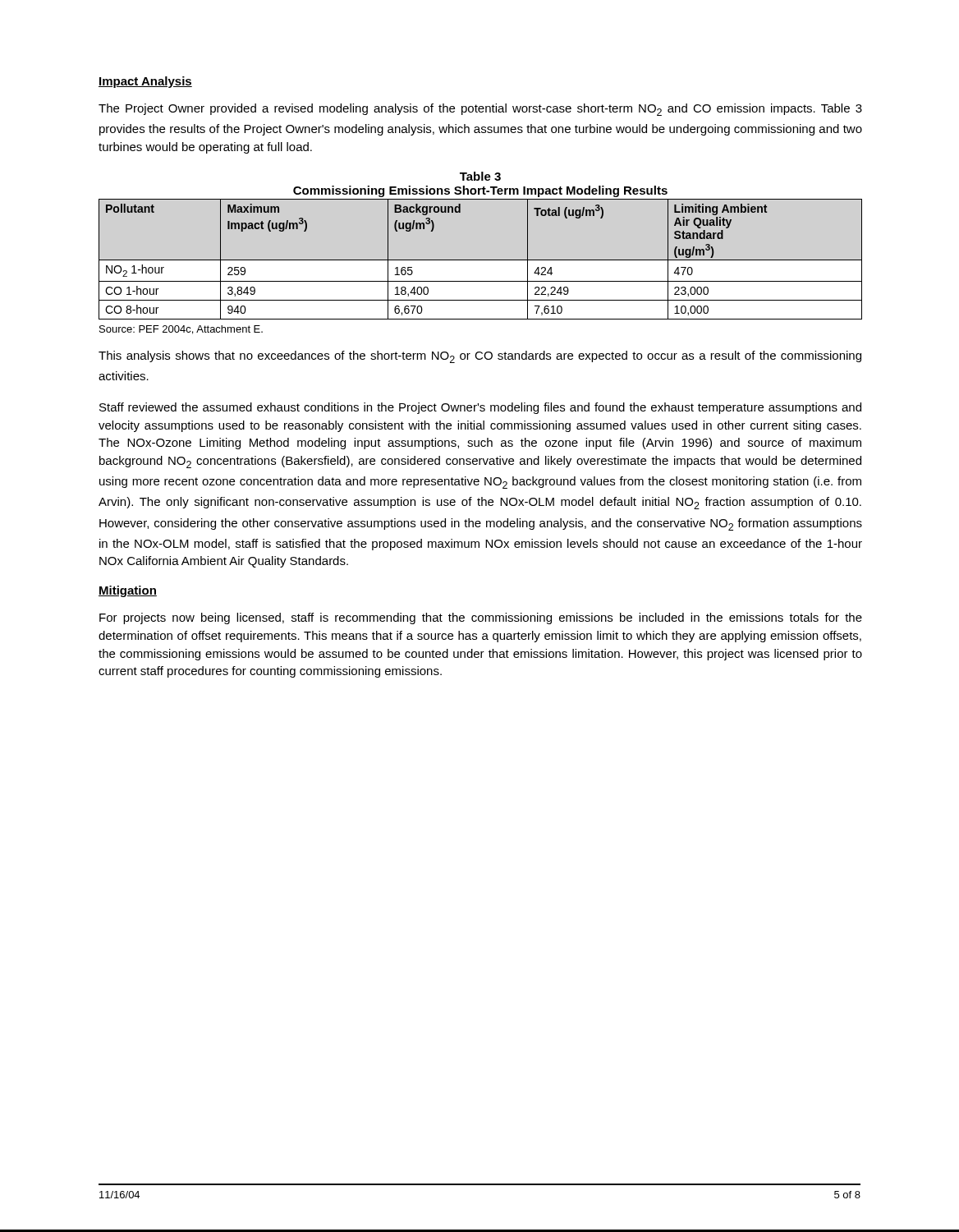Select a table
Viewport: 959px width, 1232px height.
pyautogui.click(x=480, y=259)
